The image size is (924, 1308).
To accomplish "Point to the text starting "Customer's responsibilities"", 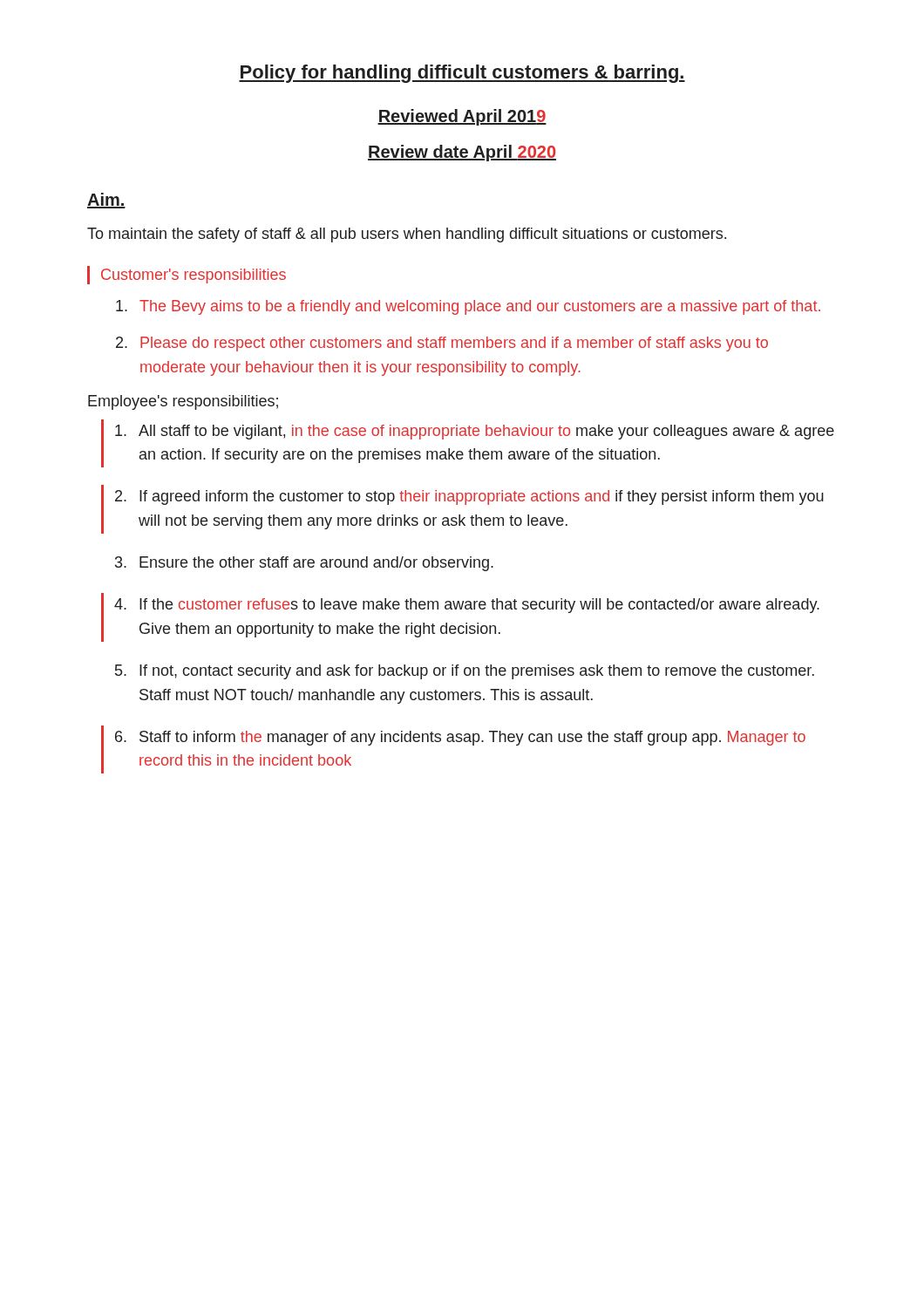I will (x=193, y=275).
